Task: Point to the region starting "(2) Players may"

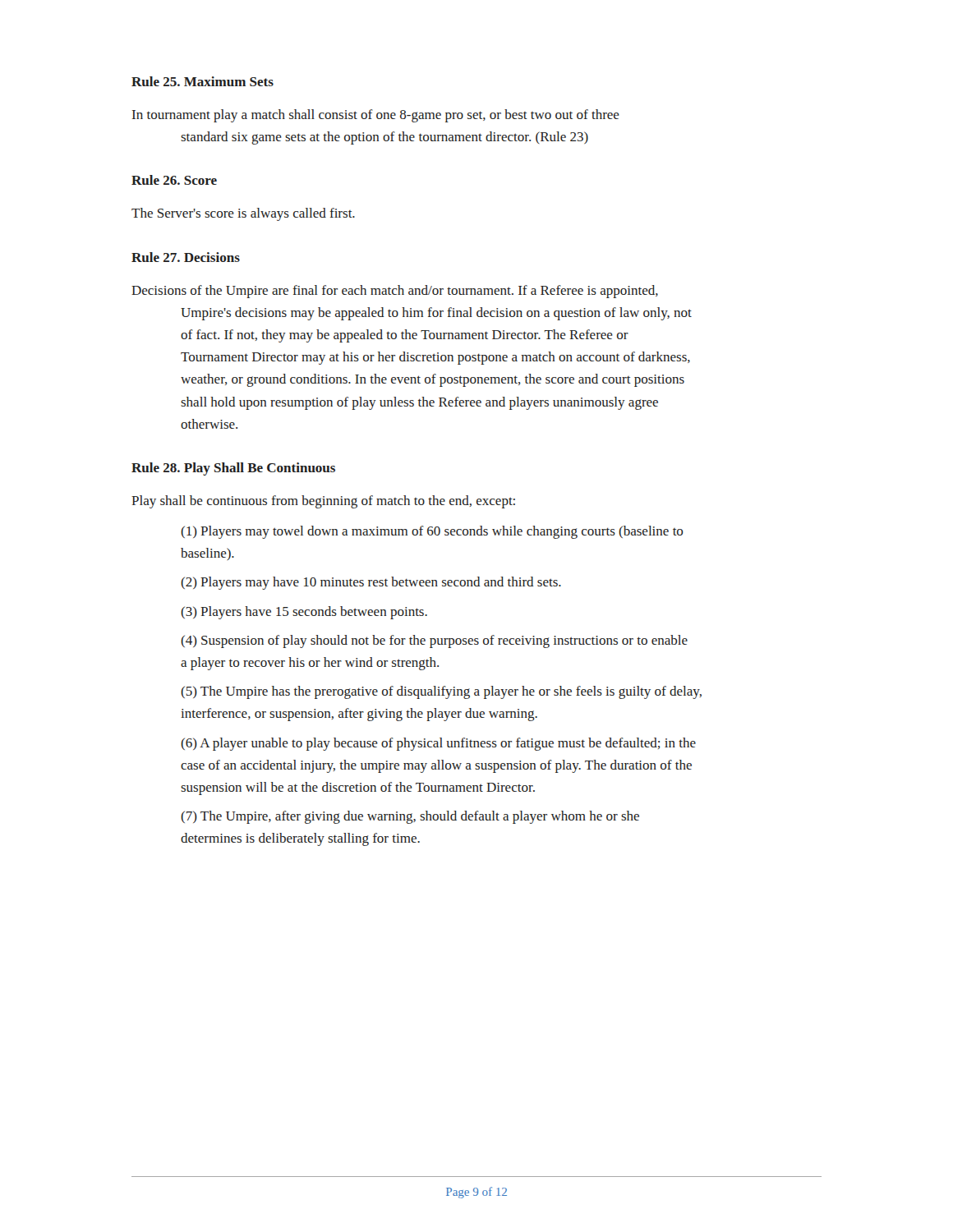Action: 371,582
